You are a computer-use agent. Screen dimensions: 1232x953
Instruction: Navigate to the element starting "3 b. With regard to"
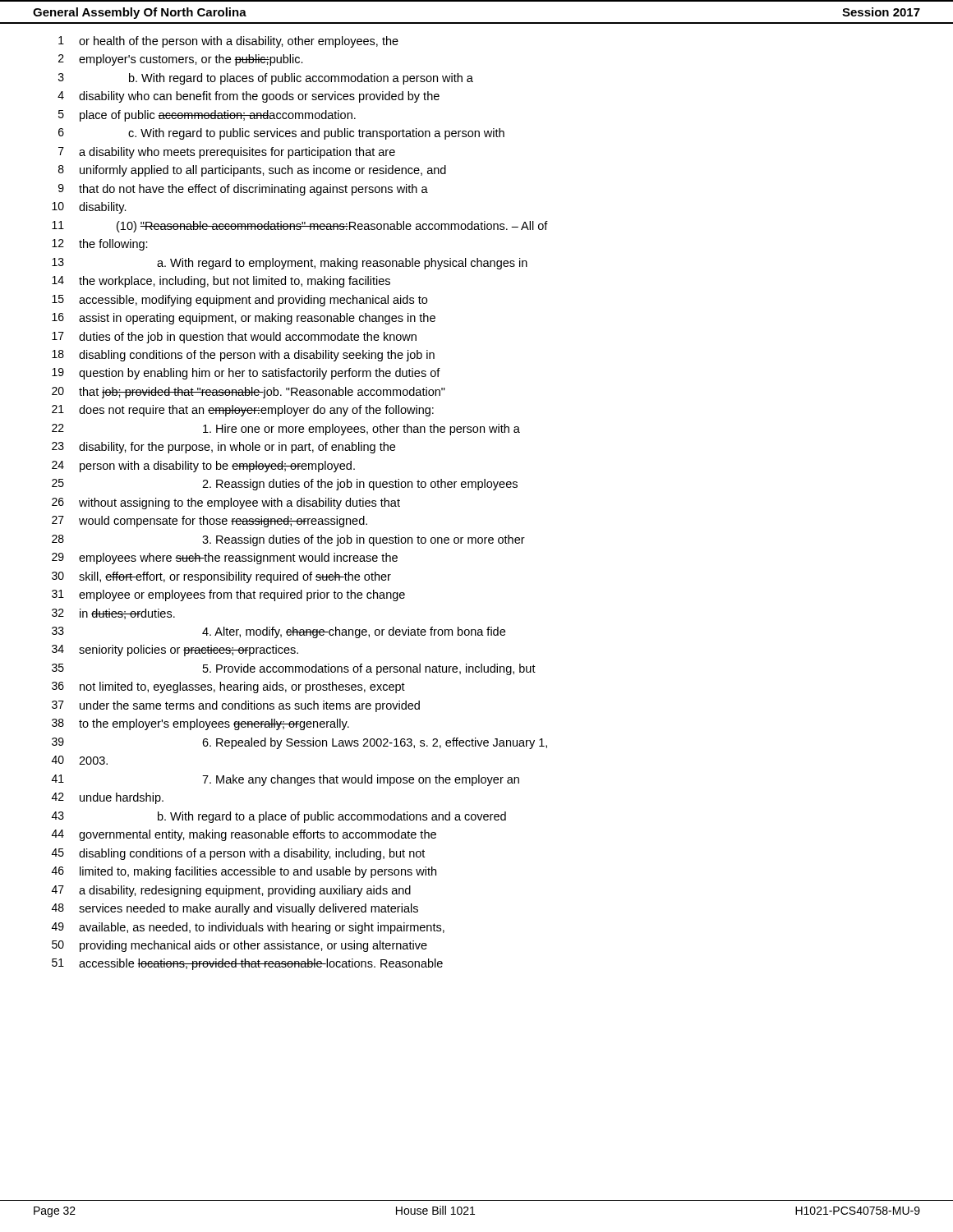pyautogui.click(x=266, y=79)
